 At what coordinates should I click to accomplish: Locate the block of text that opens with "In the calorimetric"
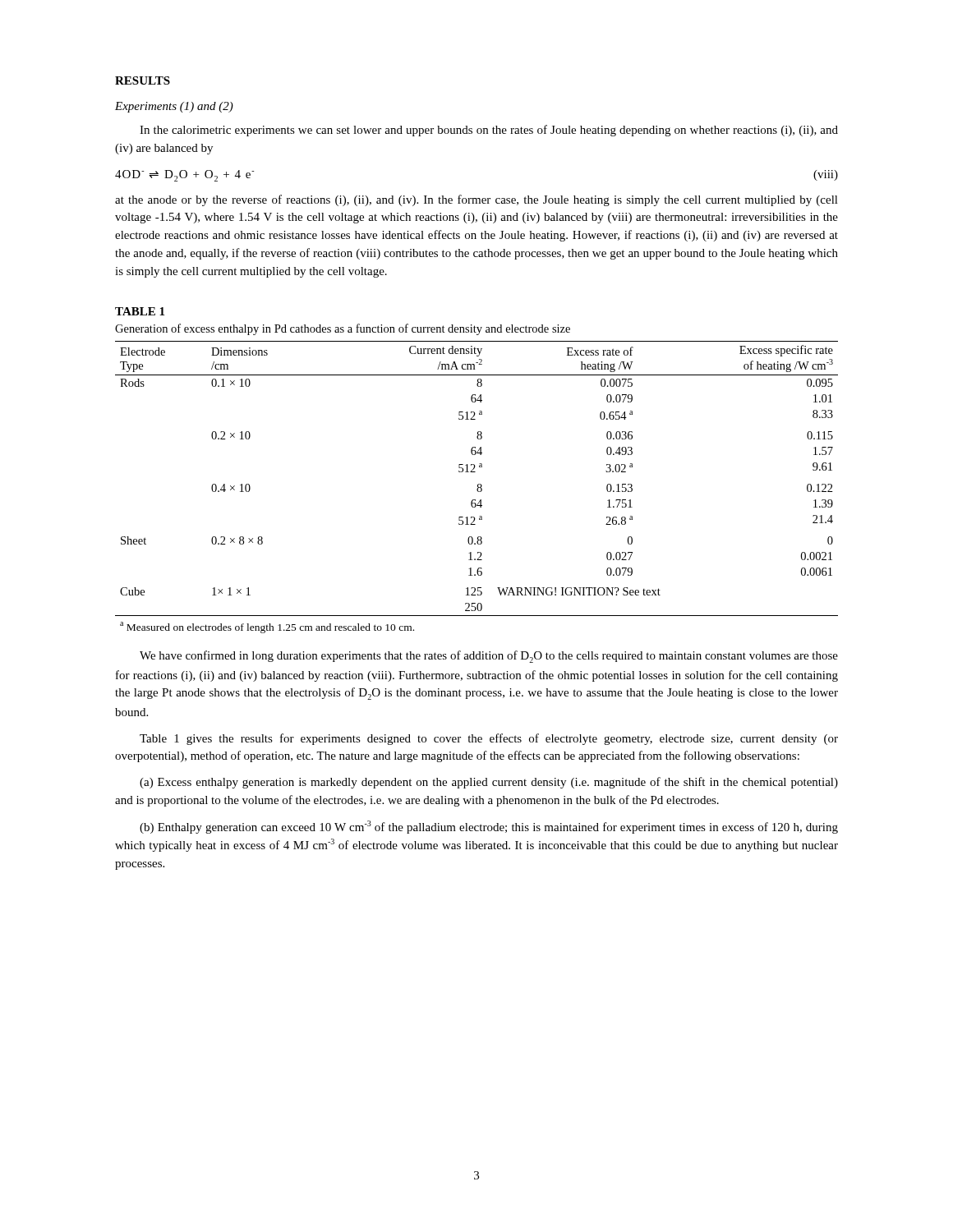pyautogui.click(x=476, y=139)
